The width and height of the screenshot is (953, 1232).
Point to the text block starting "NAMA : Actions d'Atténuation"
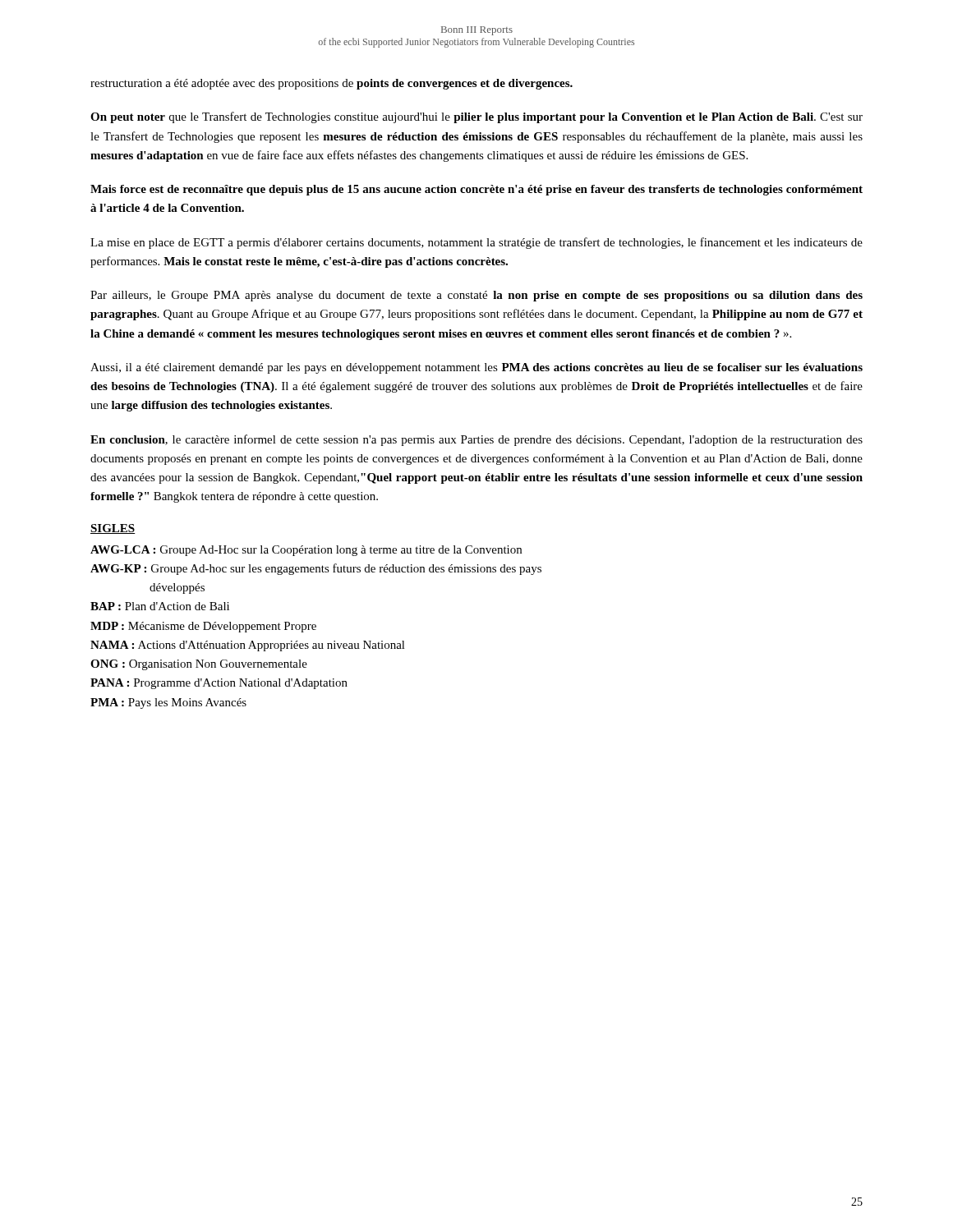tap(248, 645)
